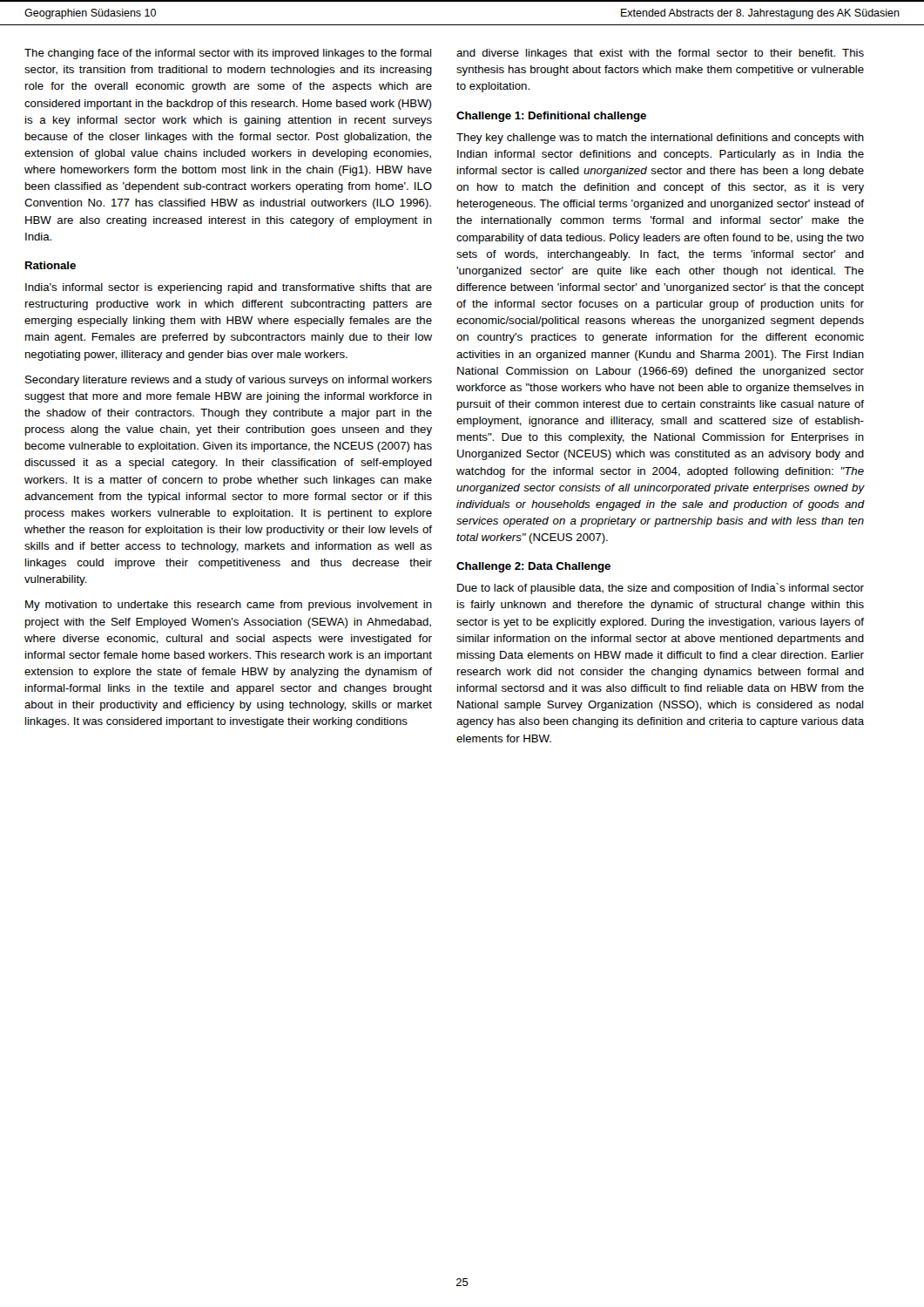Navigate to the block starting "Challenge 2: Data Challenge"
Viewport: 924px width, 1307px height.
point(534,566)
